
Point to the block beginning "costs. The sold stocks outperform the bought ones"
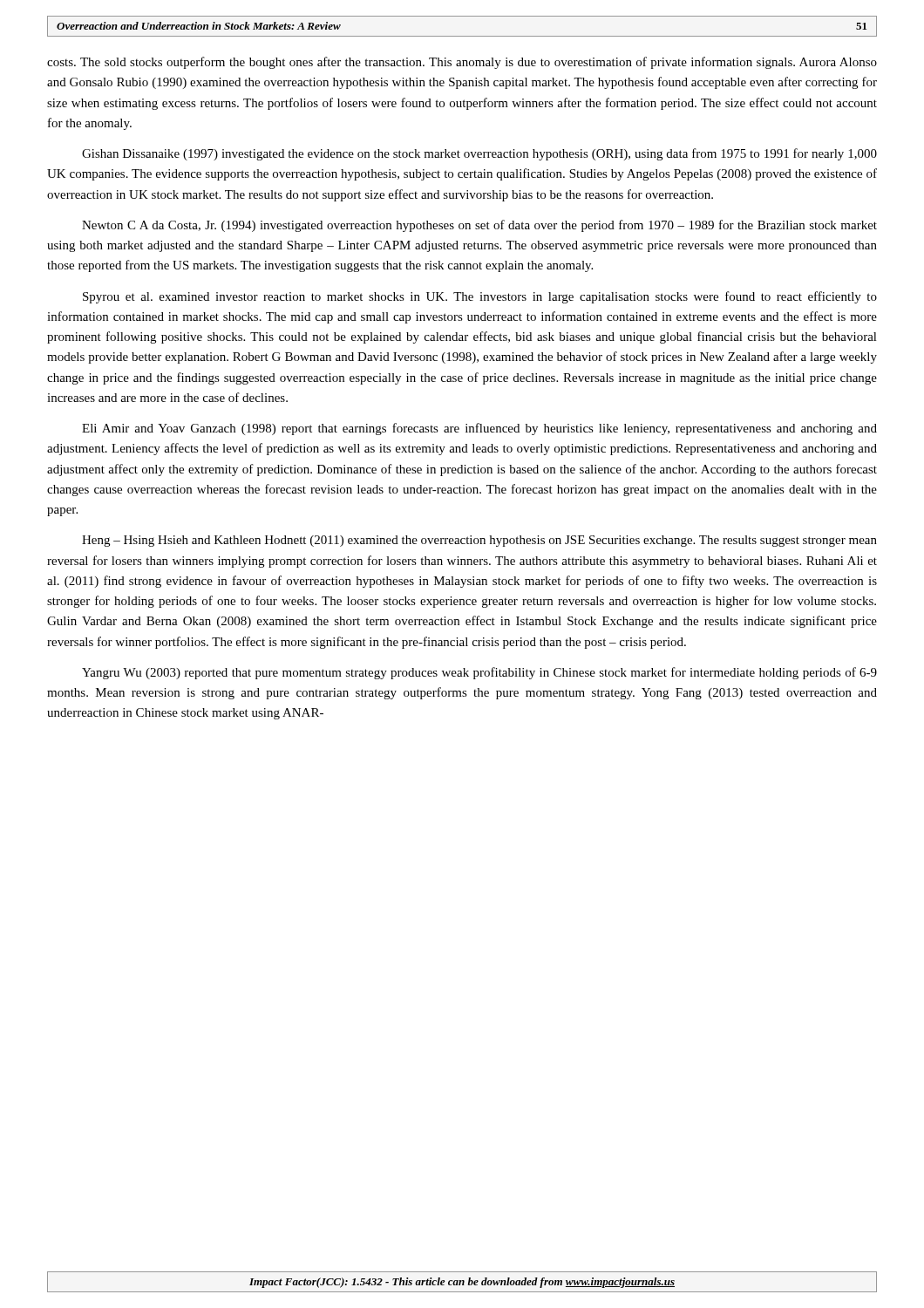pos(462,93)
